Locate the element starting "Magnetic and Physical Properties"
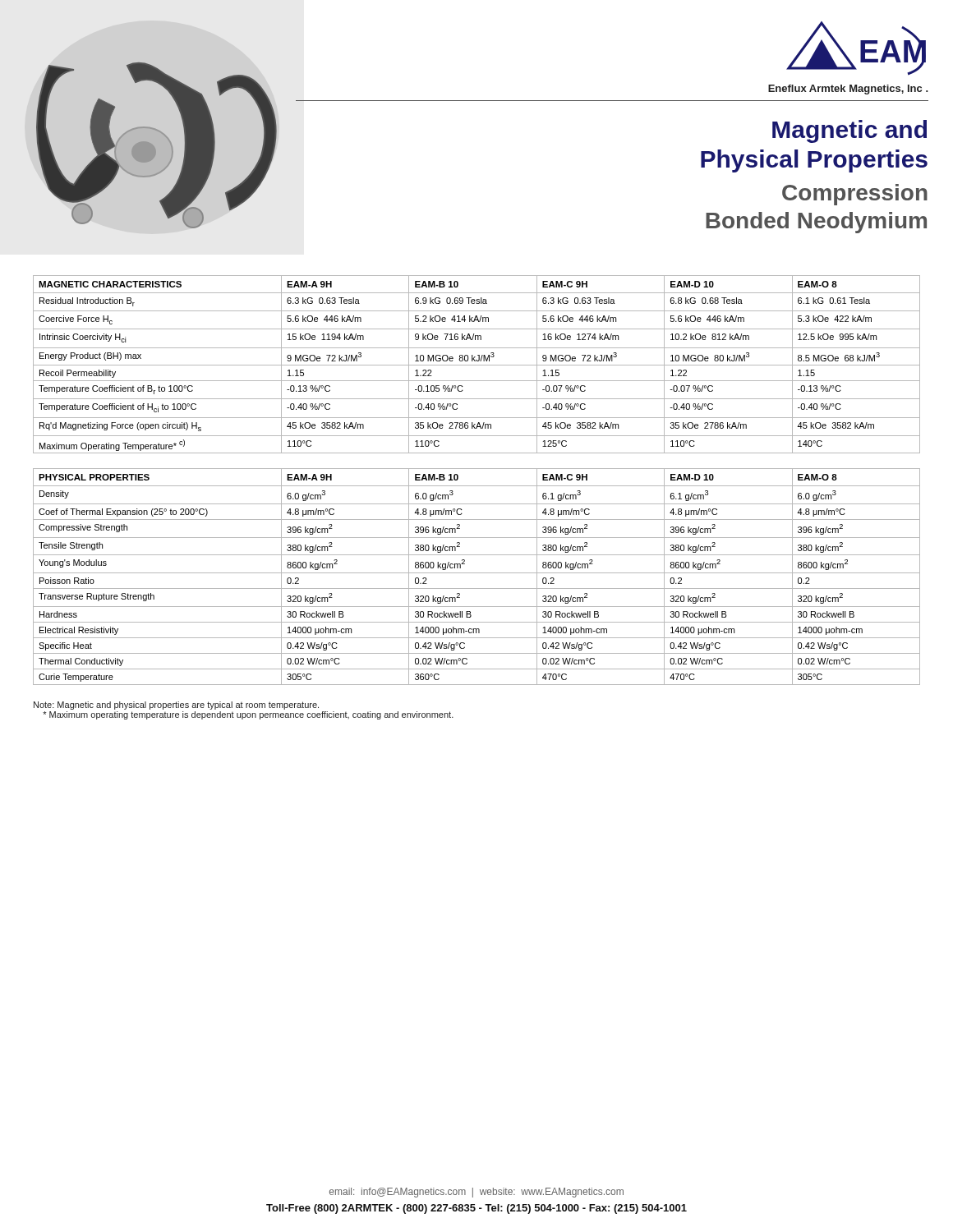953x1232 pixels. pyautogui.click(x=814, y=145)
